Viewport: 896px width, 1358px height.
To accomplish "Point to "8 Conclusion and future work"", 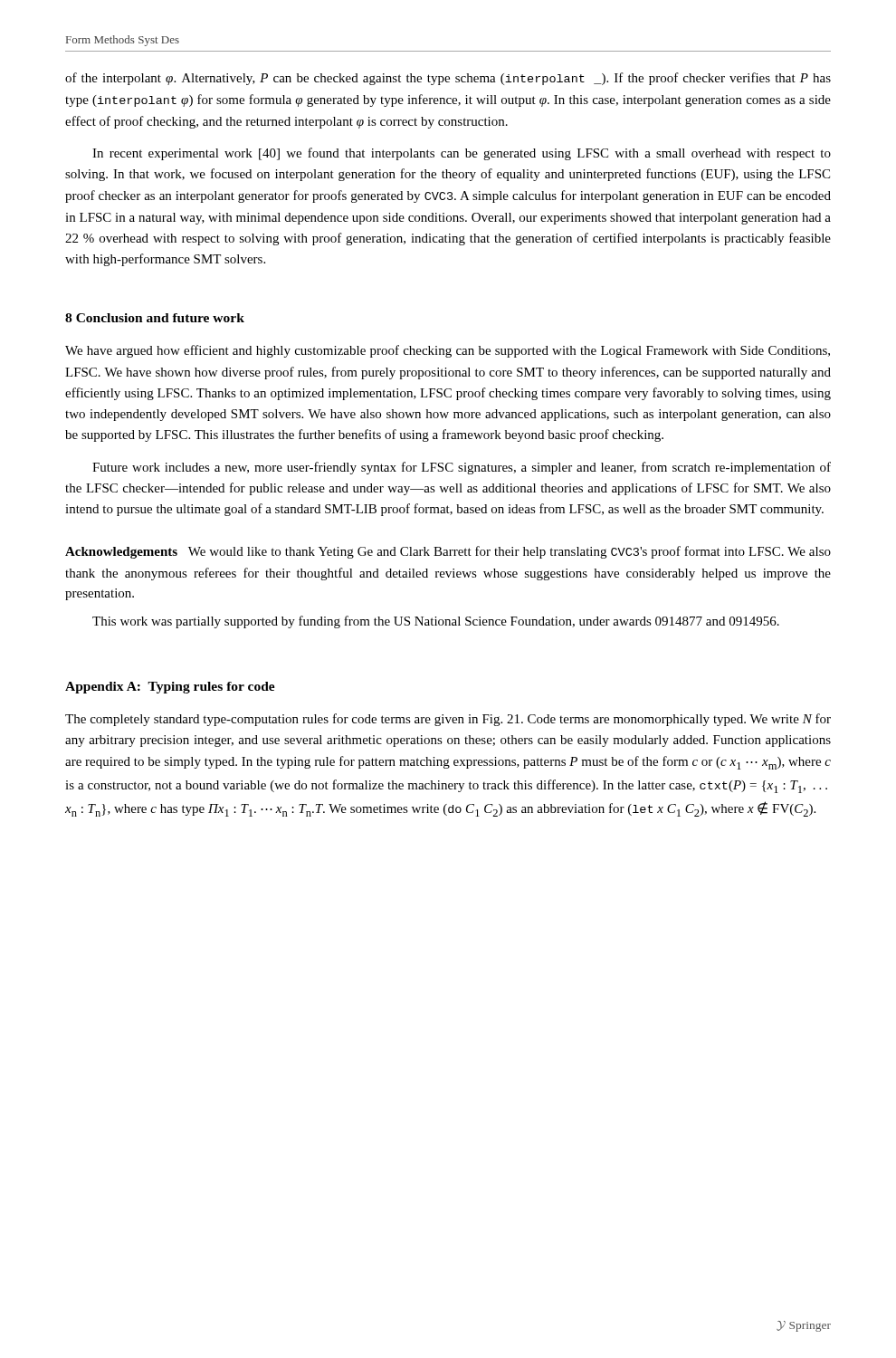I will [x=155, y=318].
